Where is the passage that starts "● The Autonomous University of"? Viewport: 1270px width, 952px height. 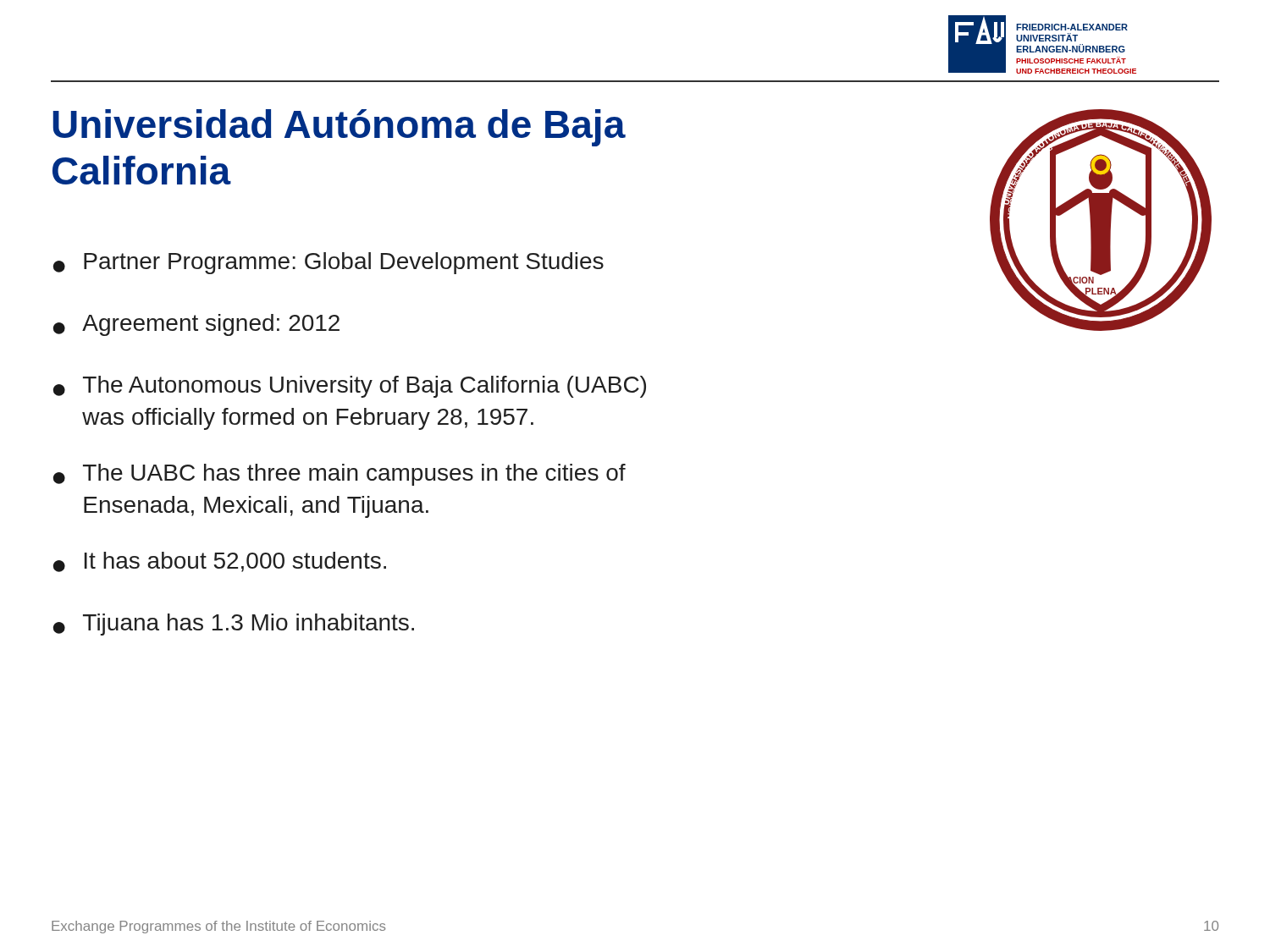[x=349, y=401]
